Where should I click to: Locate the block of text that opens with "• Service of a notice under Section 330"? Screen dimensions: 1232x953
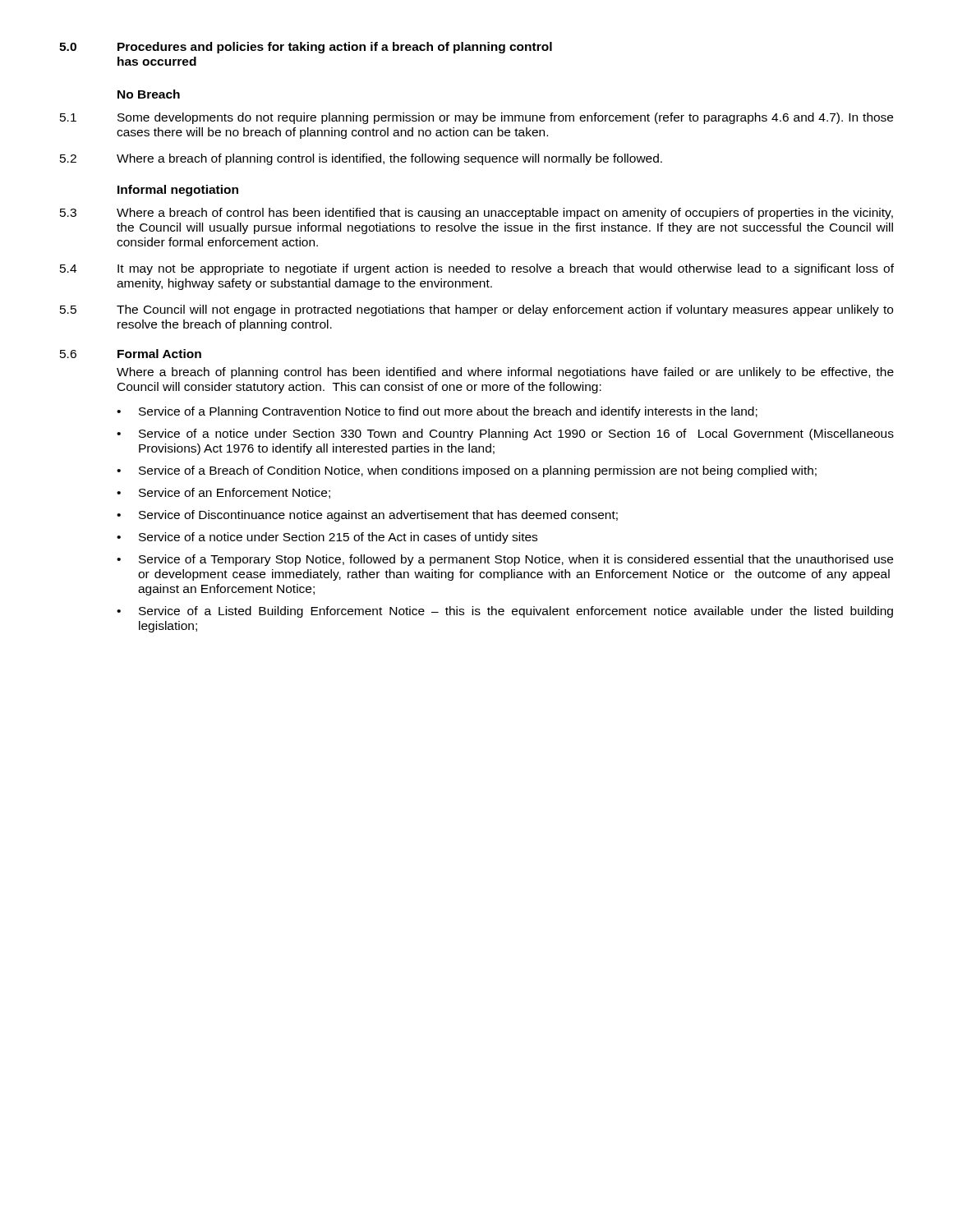tap(505, 441)
